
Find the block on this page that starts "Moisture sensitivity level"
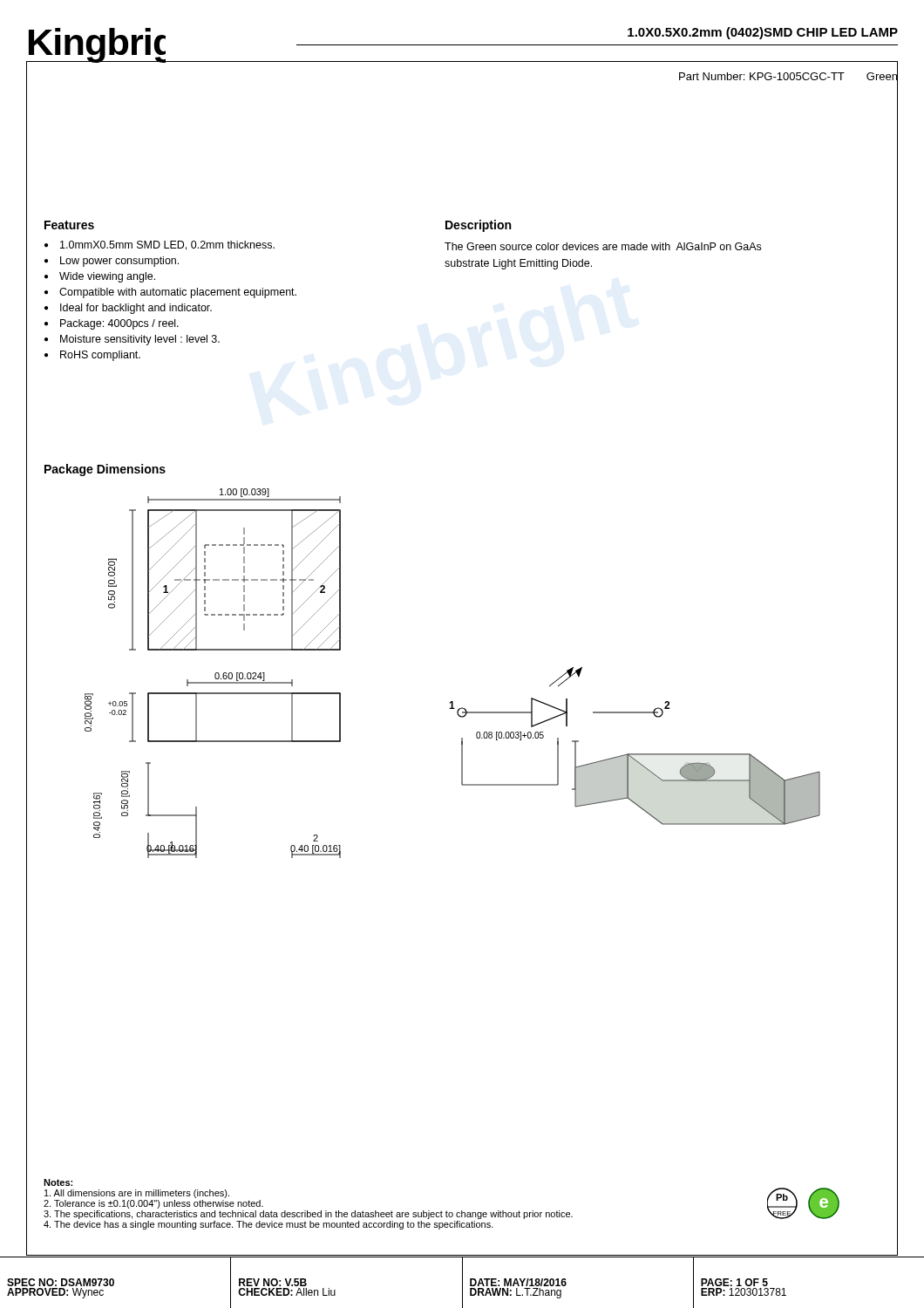click(140, 339)
